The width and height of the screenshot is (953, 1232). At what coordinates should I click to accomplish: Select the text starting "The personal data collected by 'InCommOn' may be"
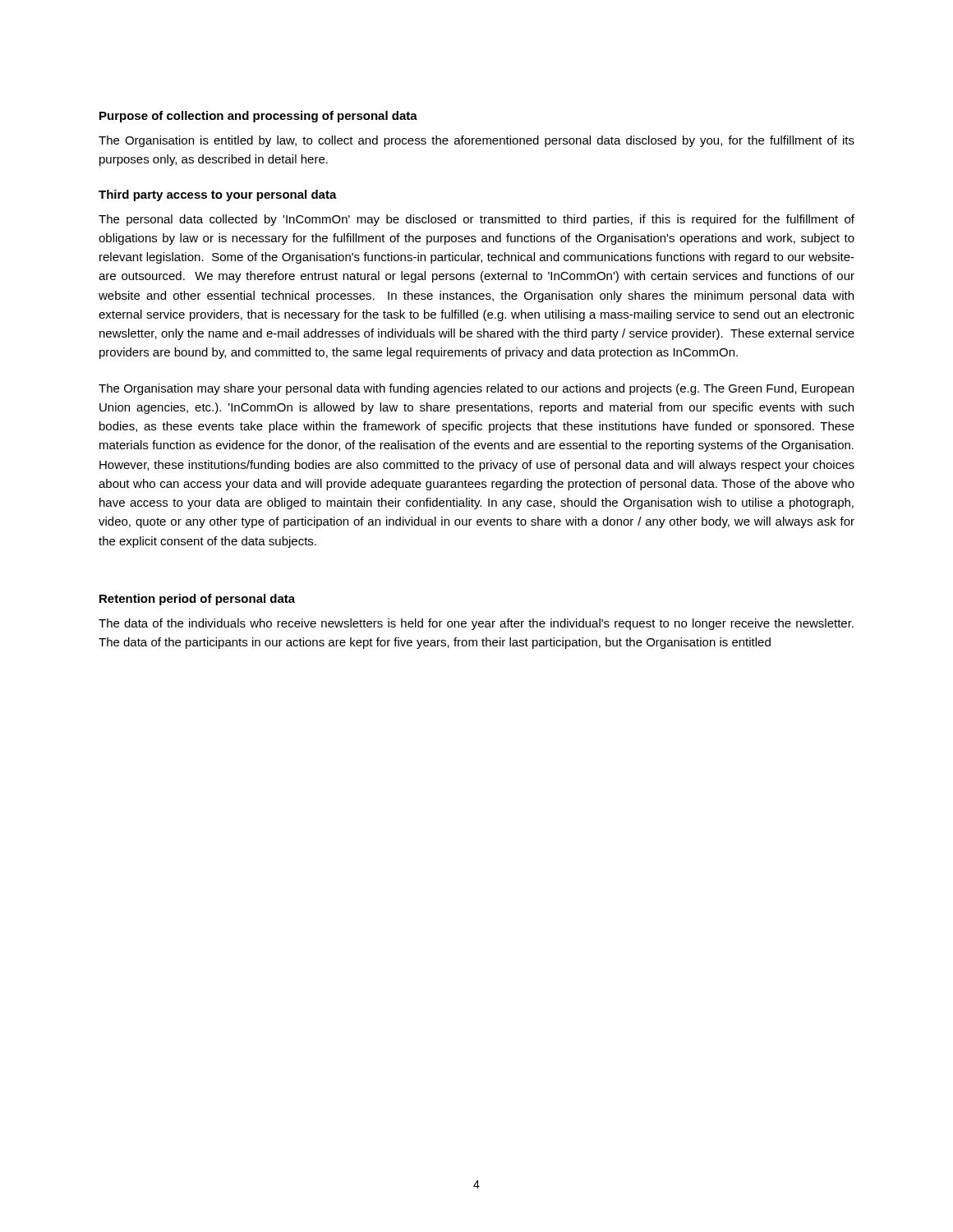point(476,285)
